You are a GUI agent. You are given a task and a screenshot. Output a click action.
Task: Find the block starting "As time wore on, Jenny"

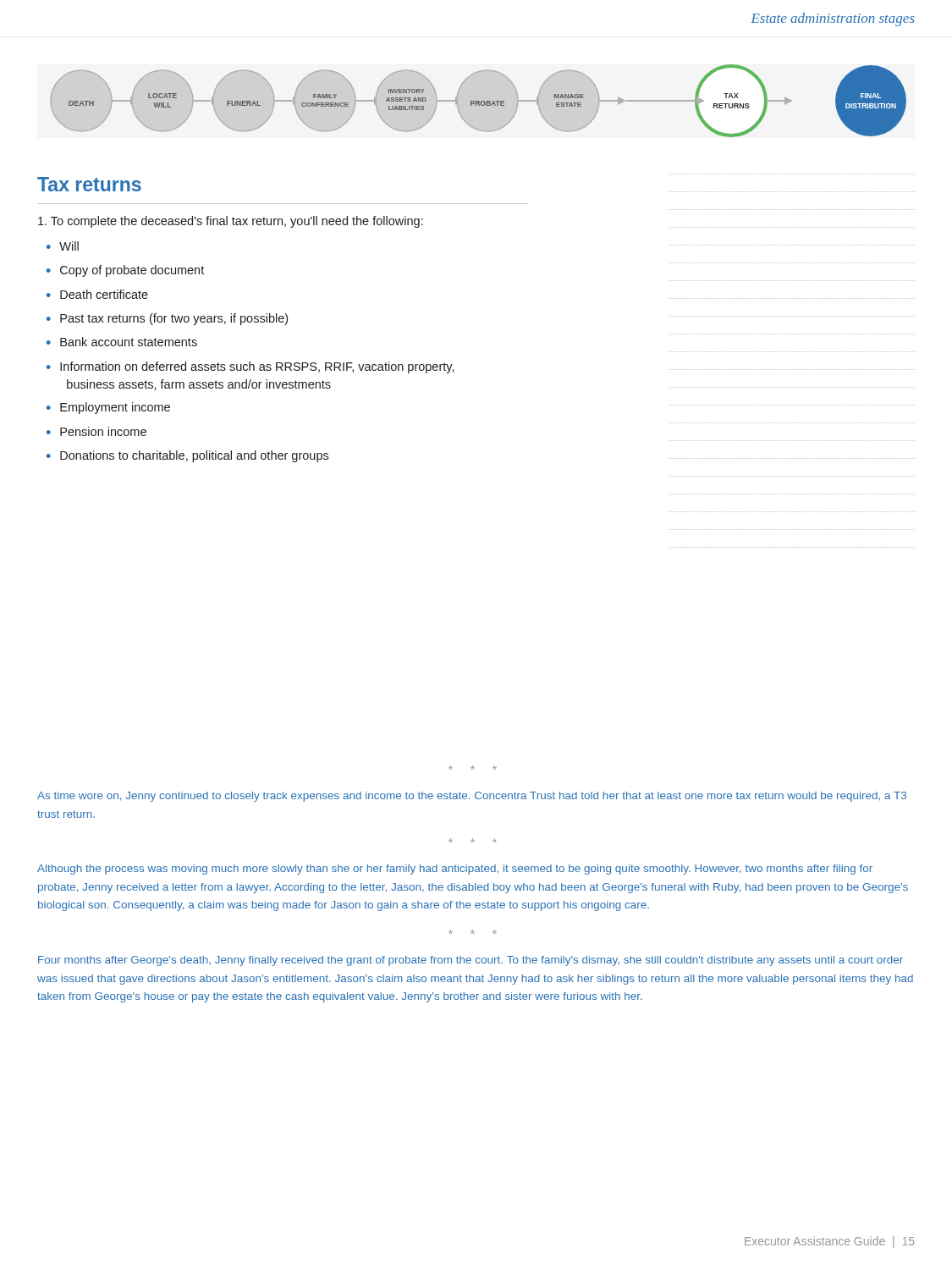pos(472,805)
